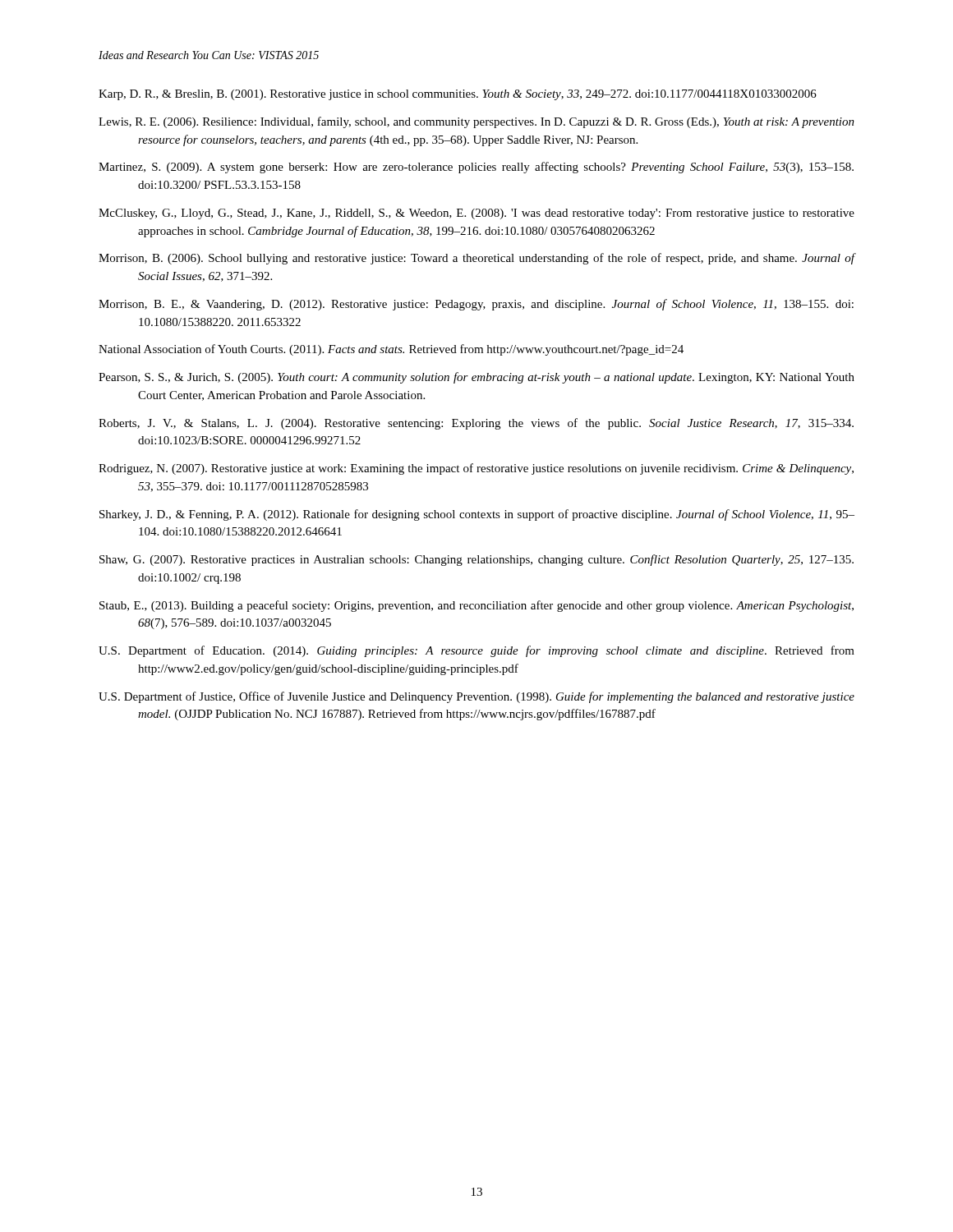The width and height of the screenshot is (953, 1232).
Task: Select the list item that reads "Morrison, B. (2006). School"
Action: 476,268
